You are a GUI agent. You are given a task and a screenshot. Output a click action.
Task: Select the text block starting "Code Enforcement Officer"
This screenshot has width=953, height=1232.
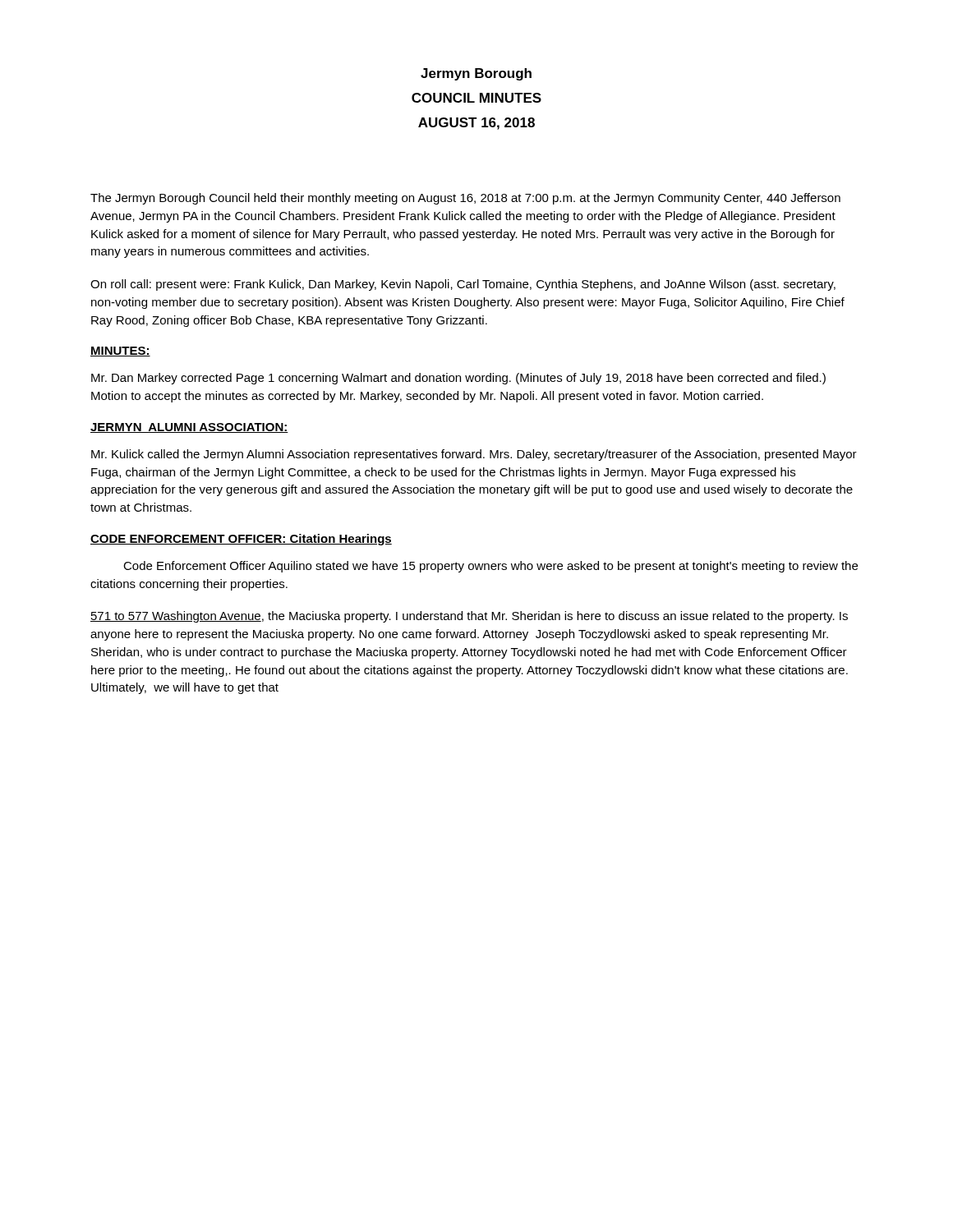(474, 574)
